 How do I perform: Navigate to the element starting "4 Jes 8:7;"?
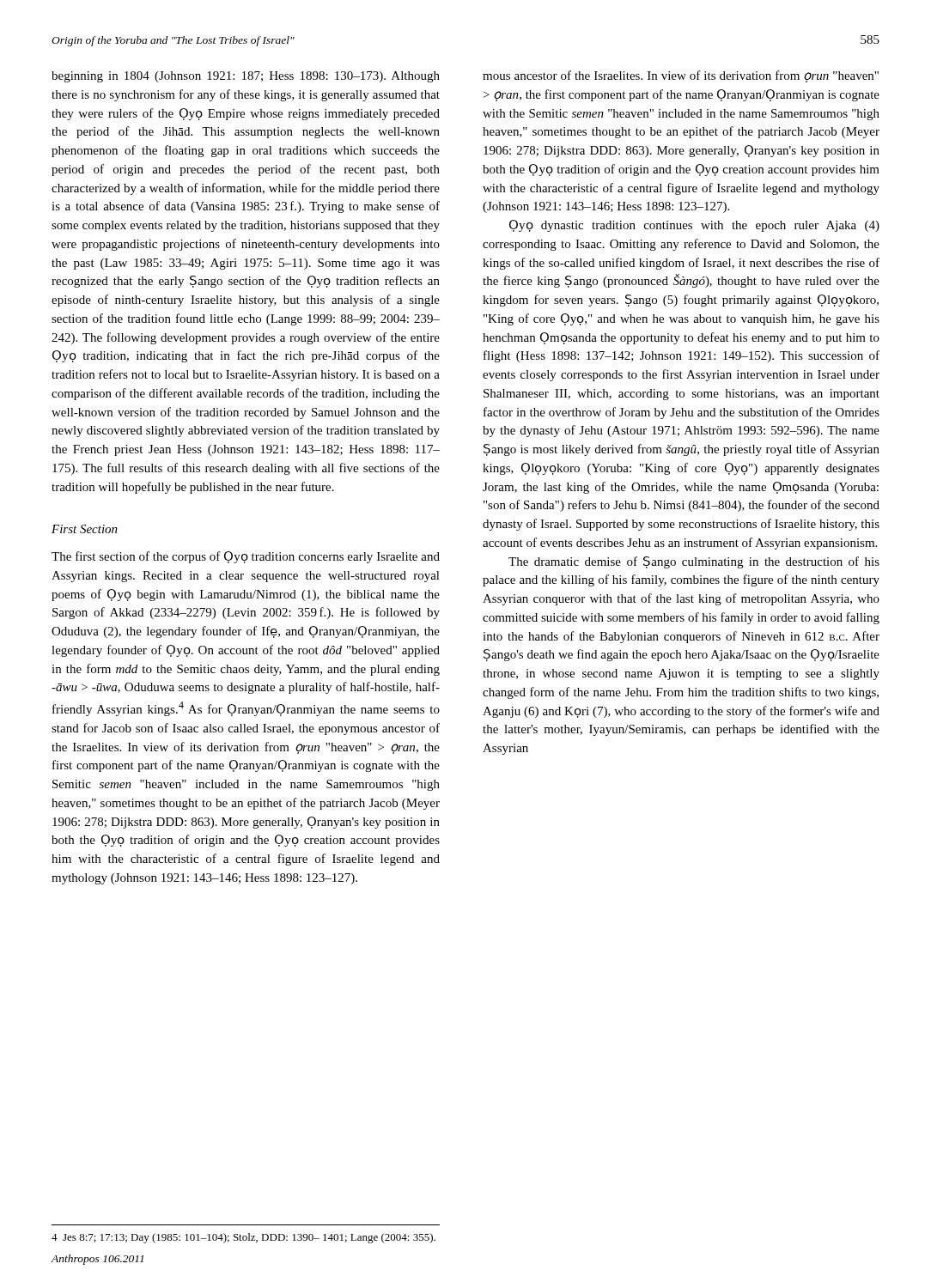(x=246, y=1237)
